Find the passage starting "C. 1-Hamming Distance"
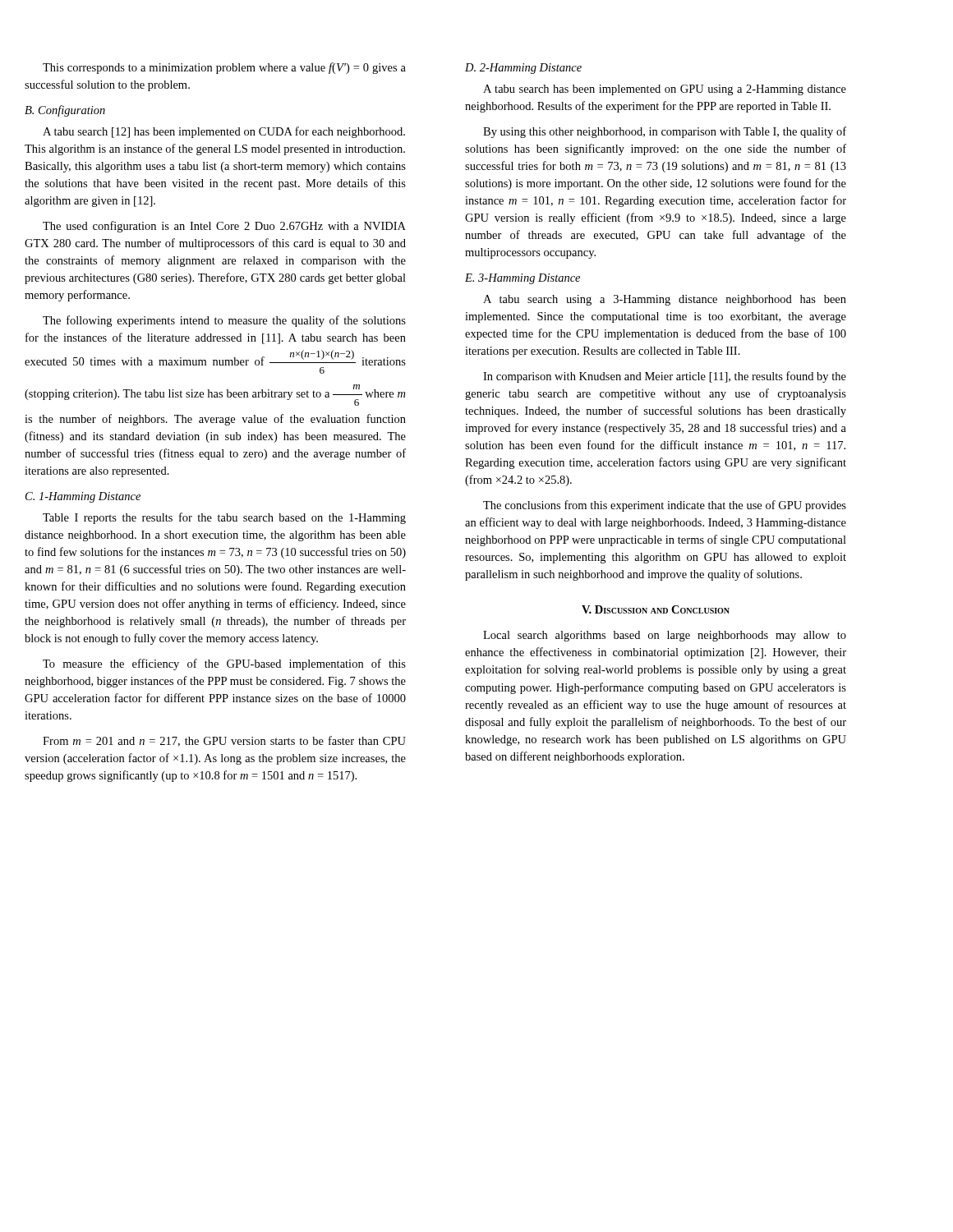 (x=83, y=496)
